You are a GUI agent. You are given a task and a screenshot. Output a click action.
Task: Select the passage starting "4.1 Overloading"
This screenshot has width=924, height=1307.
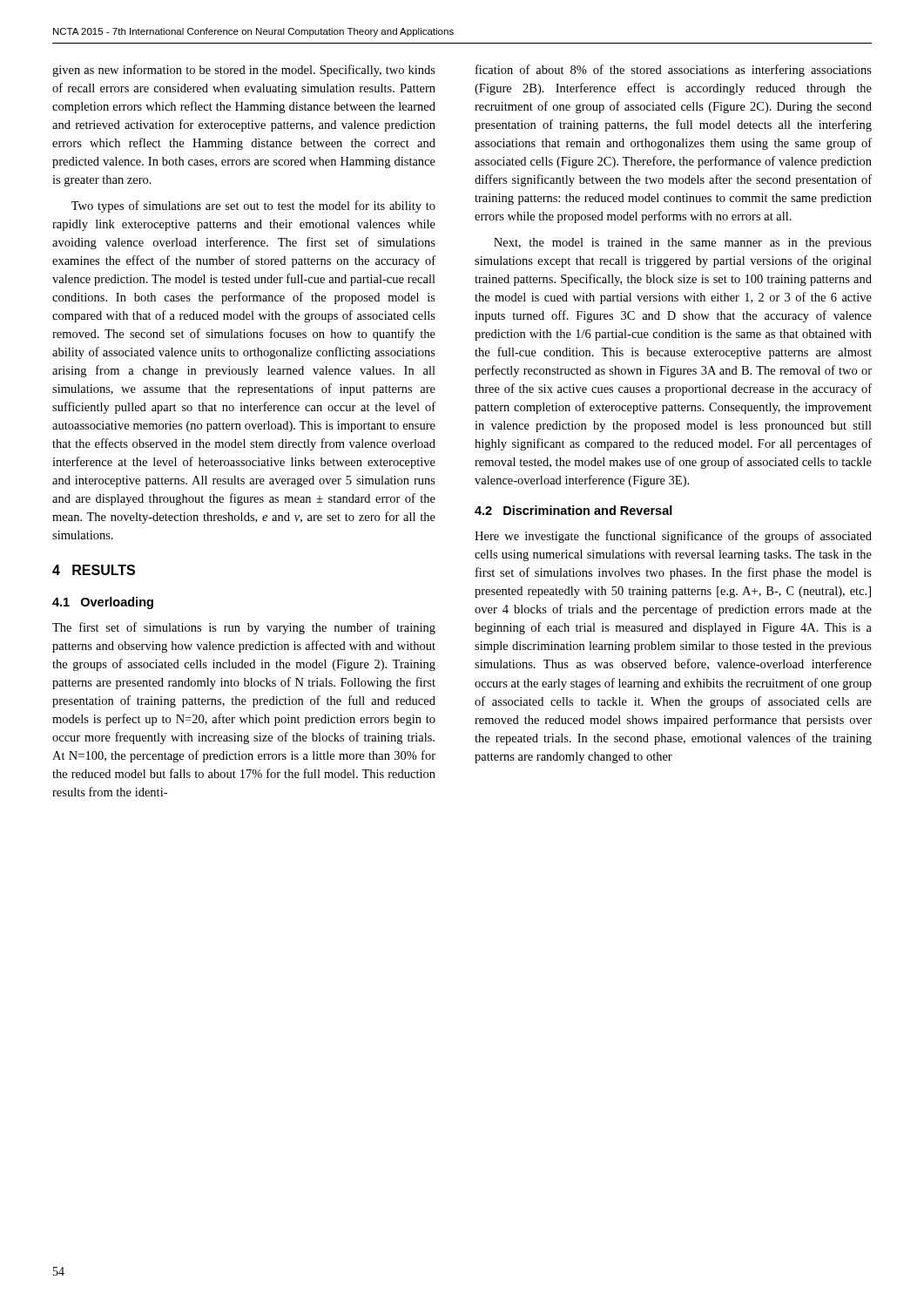tap(103, 603)
